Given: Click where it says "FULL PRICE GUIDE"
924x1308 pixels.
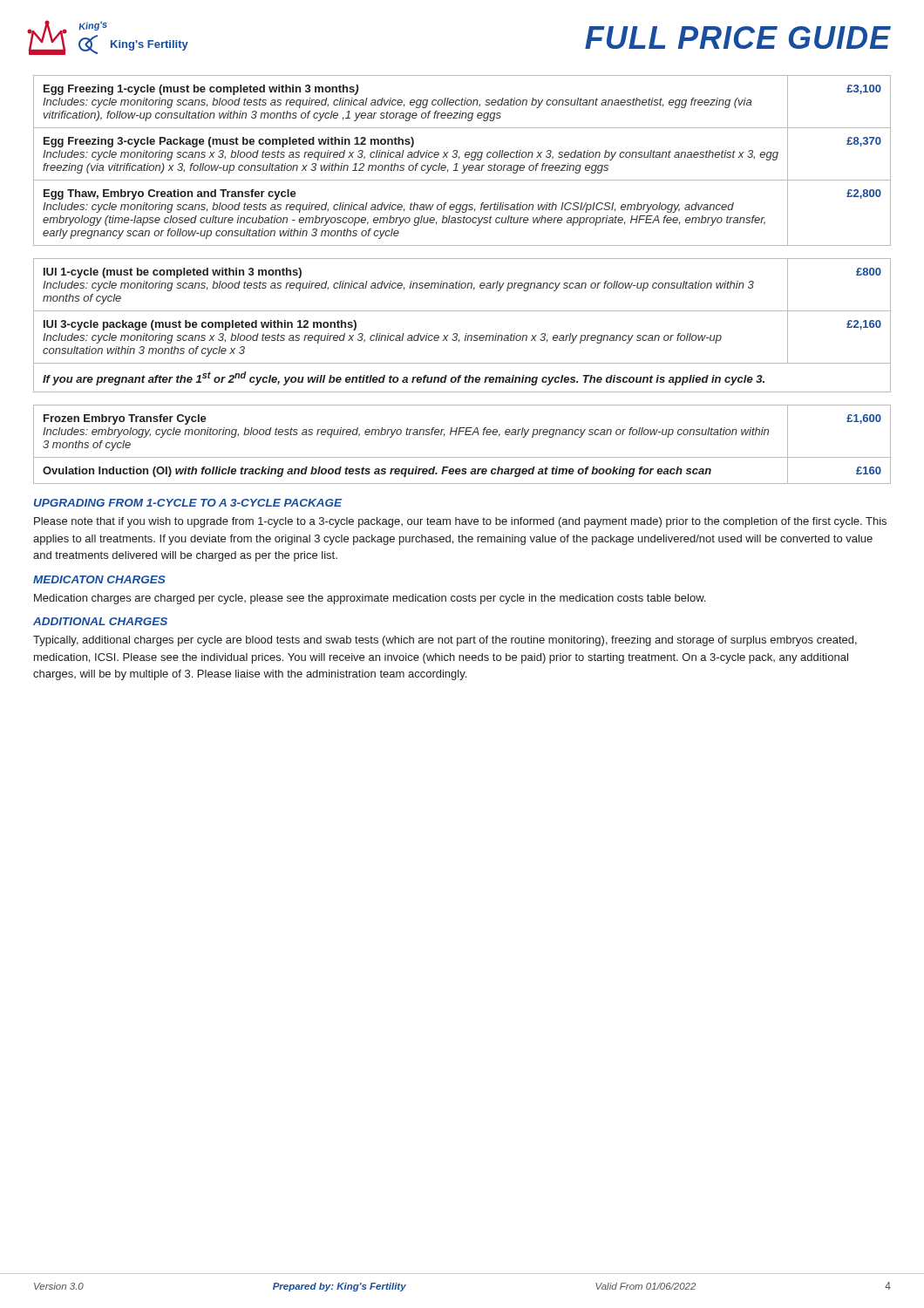Looking at the screenshot, I should click(738, 38).
